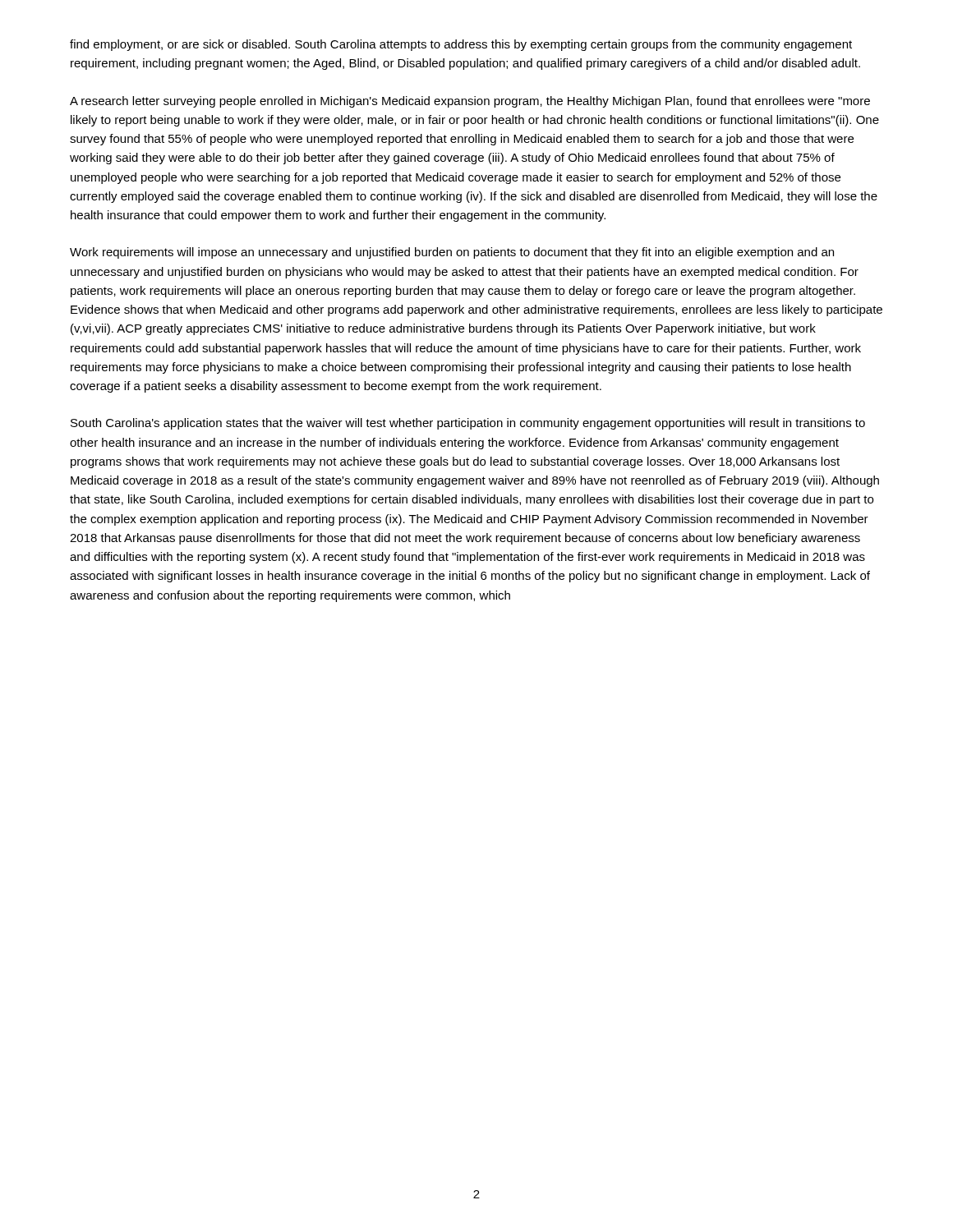Navigate to the block starting "South Carolina's application states that the waiver"
The image size is (953, 1232).
(475, 509)
